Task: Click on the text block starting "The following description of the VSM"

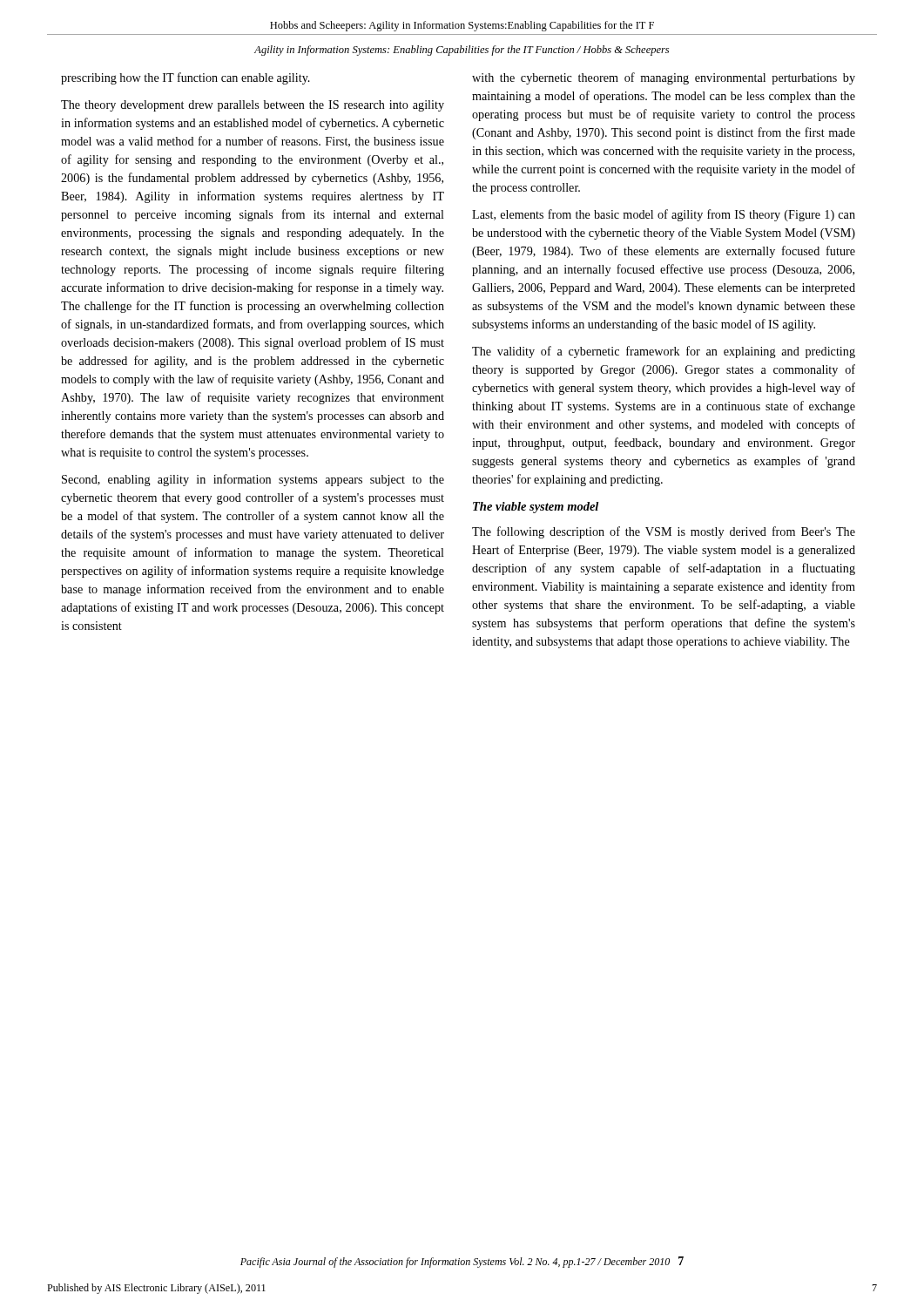Action: coord(664,587)
